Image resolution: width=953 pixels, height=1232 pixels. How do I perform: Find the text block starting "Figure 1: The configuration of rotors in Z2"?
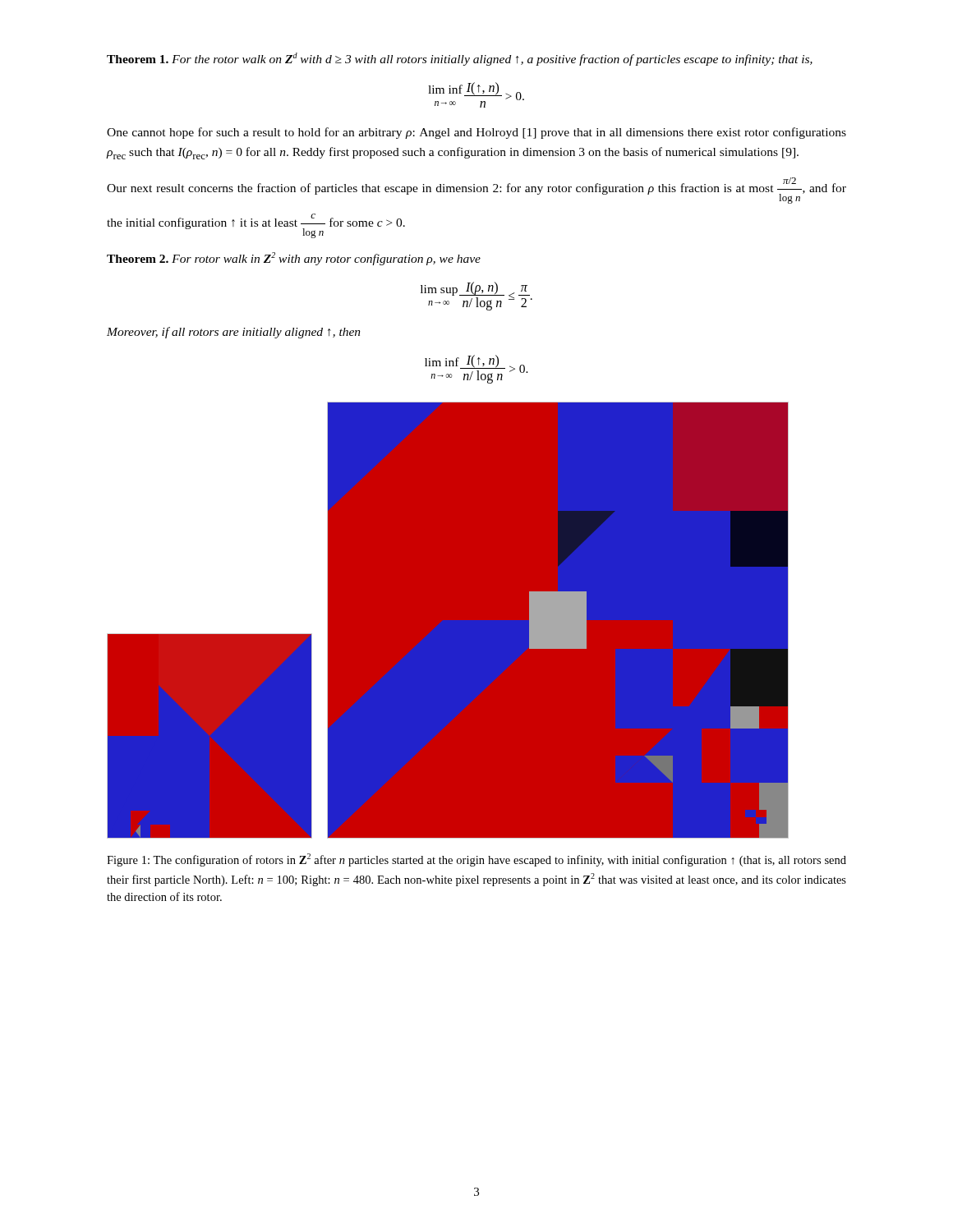(x=476, y=878)
